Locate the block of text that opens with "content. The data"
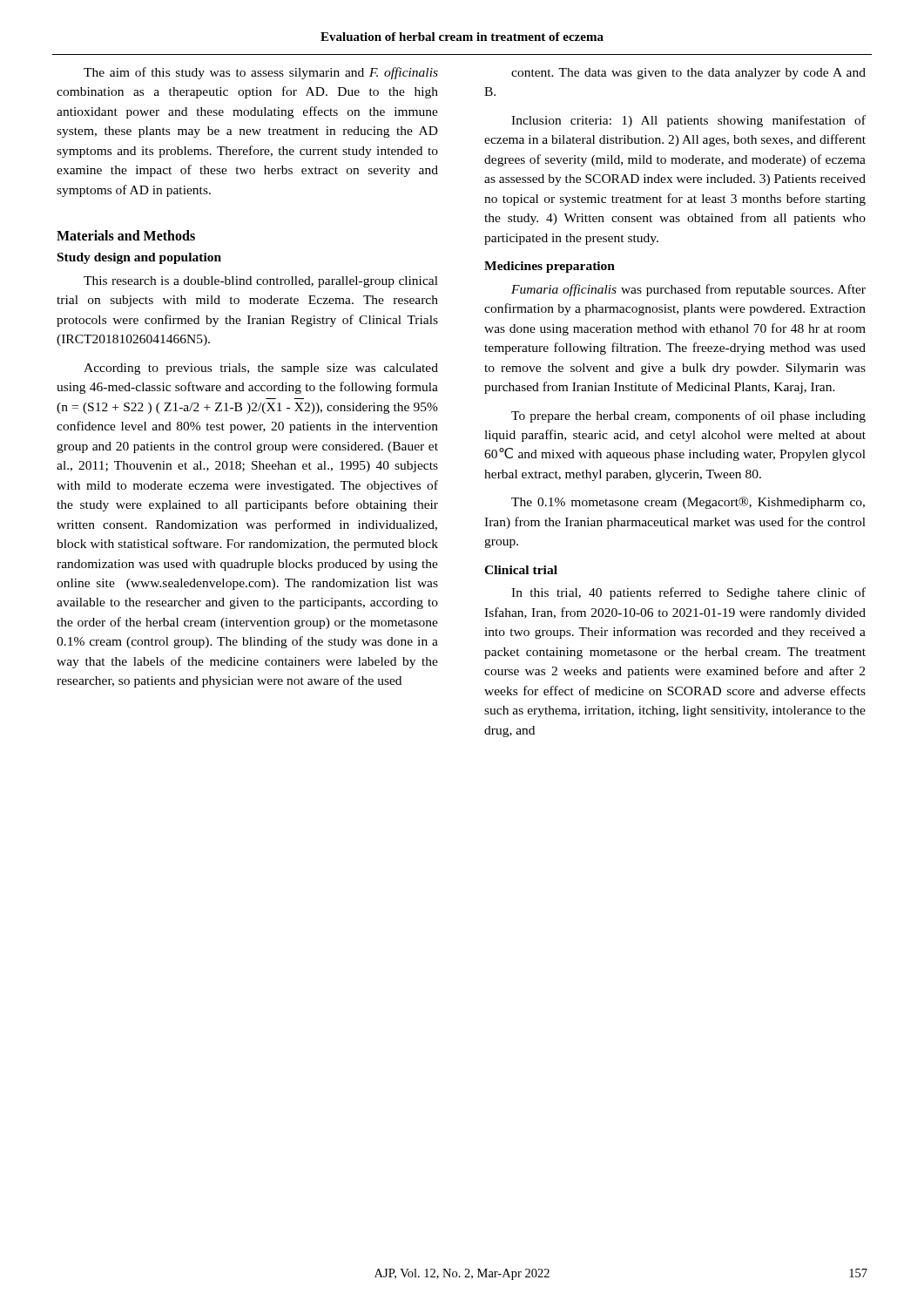Screen dimensions: 1307x924 click(675, 82)
